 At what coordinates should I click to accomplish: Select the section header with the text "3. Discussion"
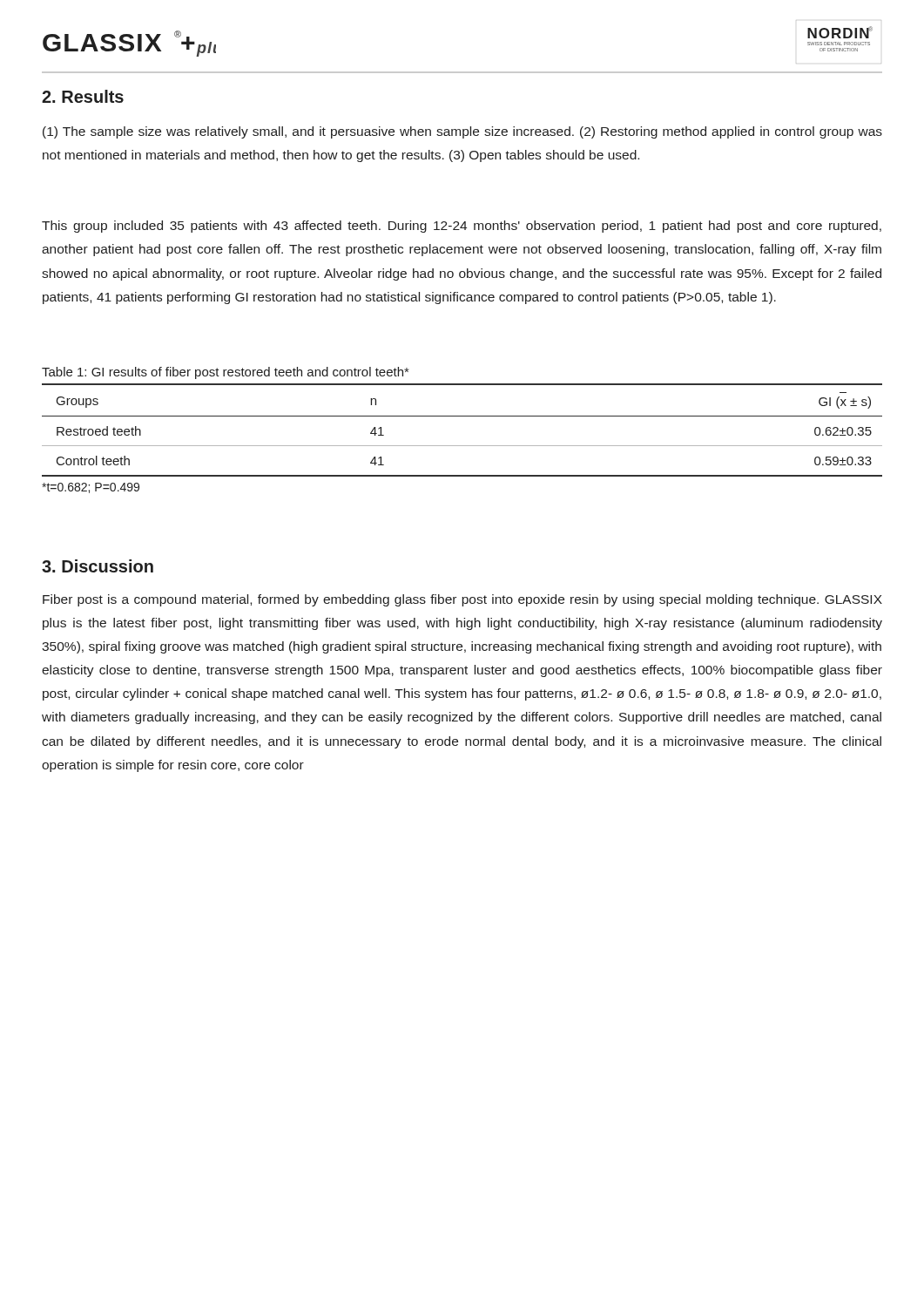(x=98, y=566)
